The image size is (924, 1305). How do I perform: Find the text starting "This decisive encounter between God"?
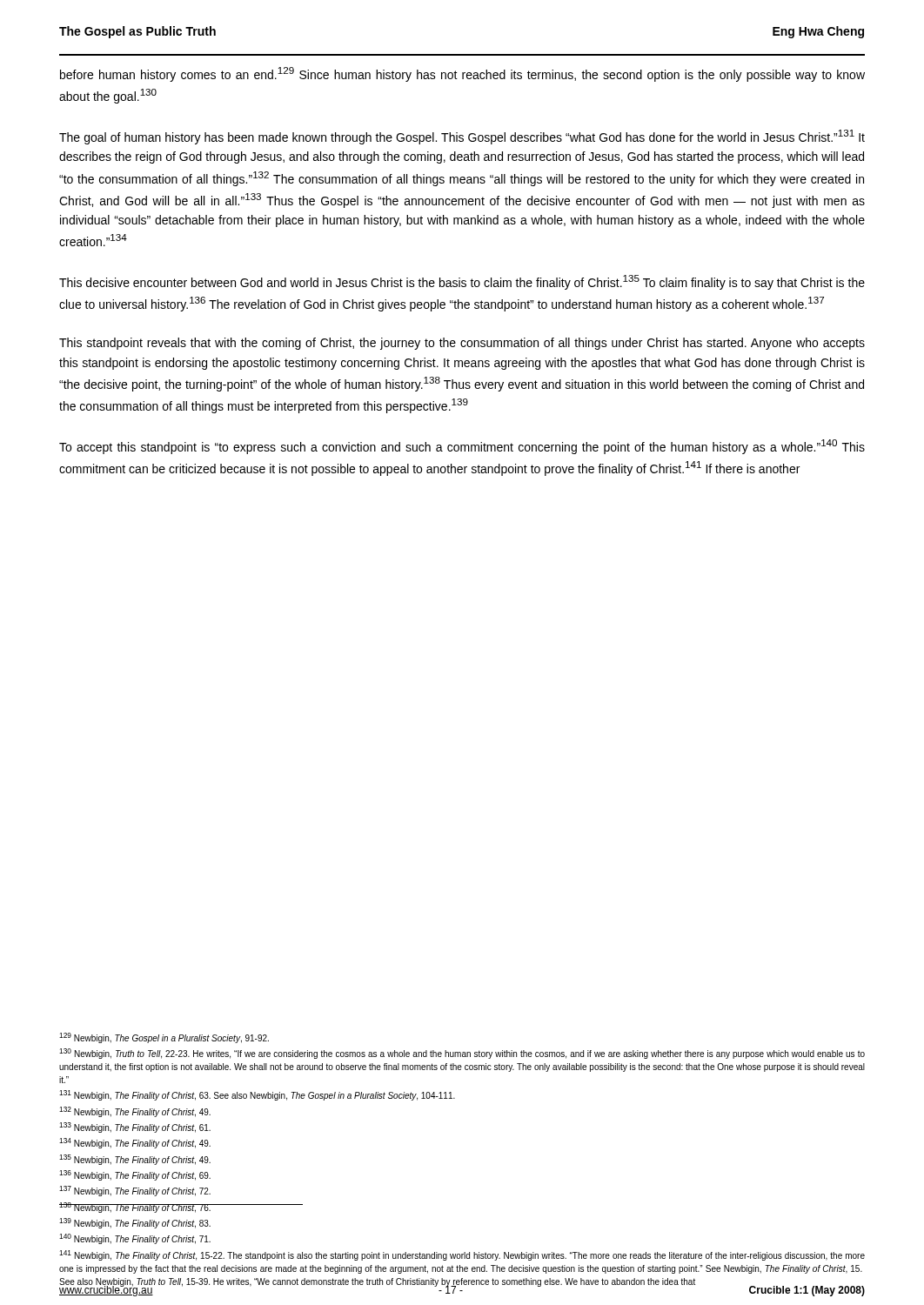[x=462, y=292]
